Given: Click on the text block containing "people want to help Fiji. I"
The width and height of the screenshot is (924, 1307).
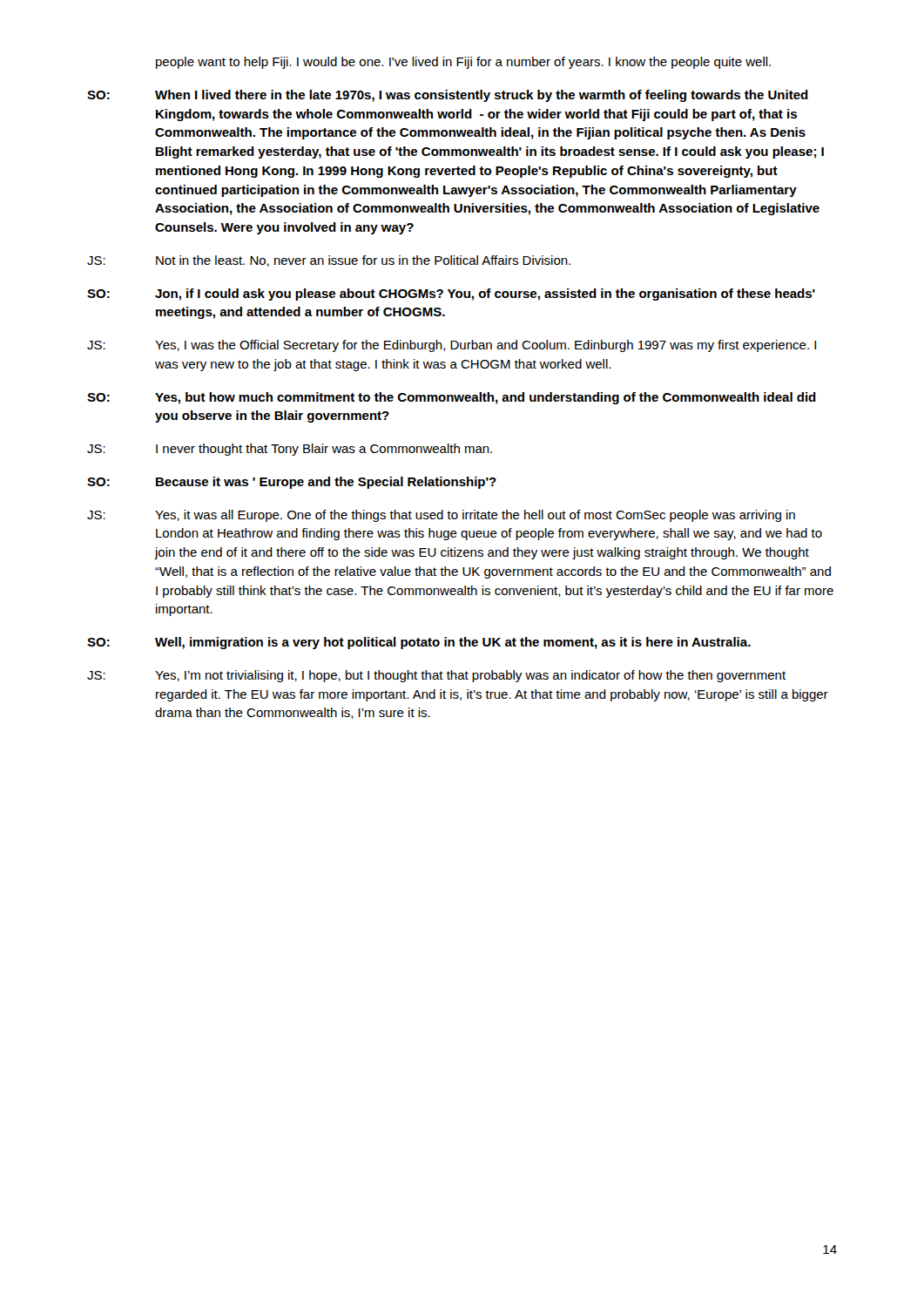Looking at the screenshot, I should [463, 61].
